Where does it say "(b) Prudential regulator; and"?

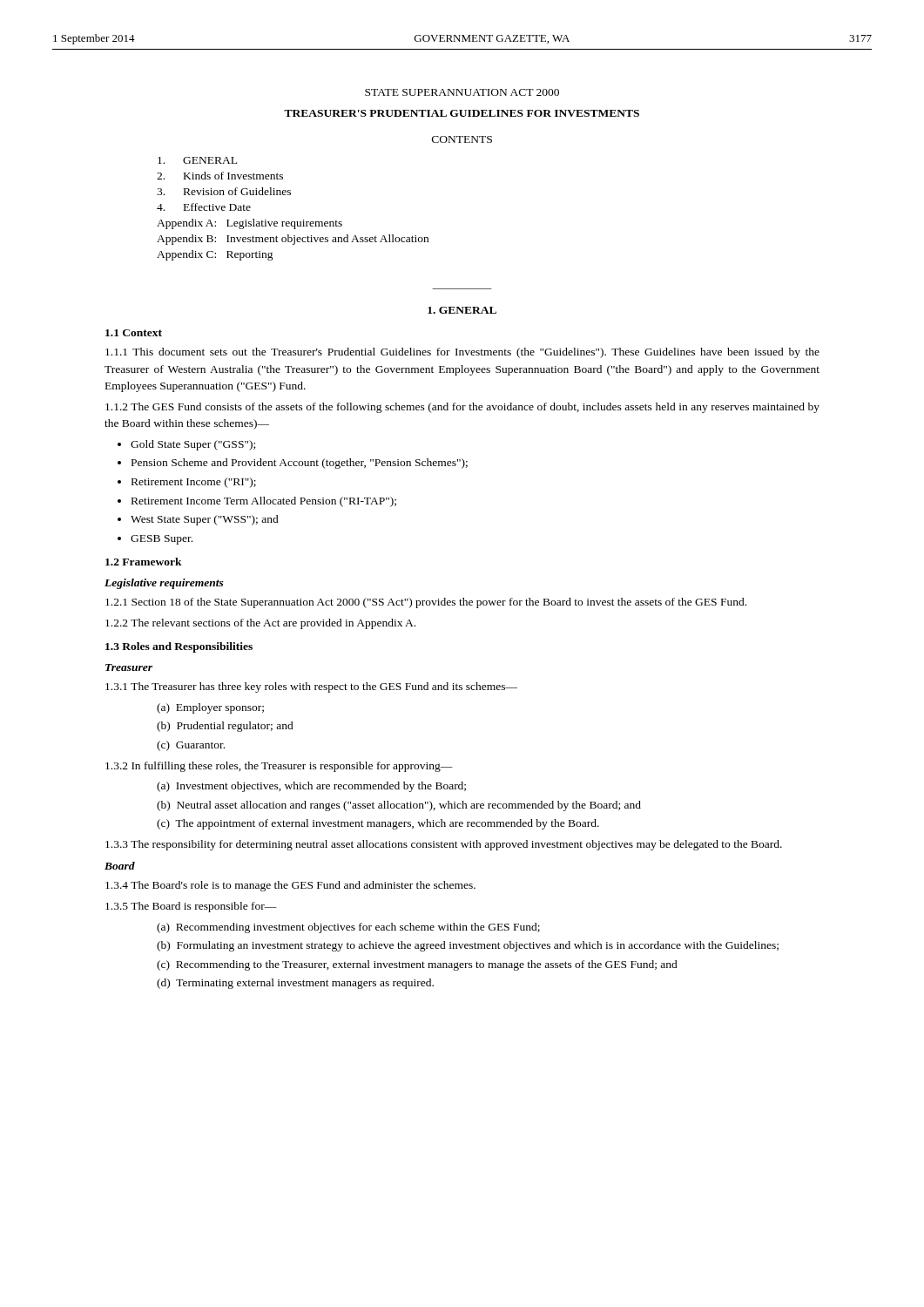[x=225, y=726]
